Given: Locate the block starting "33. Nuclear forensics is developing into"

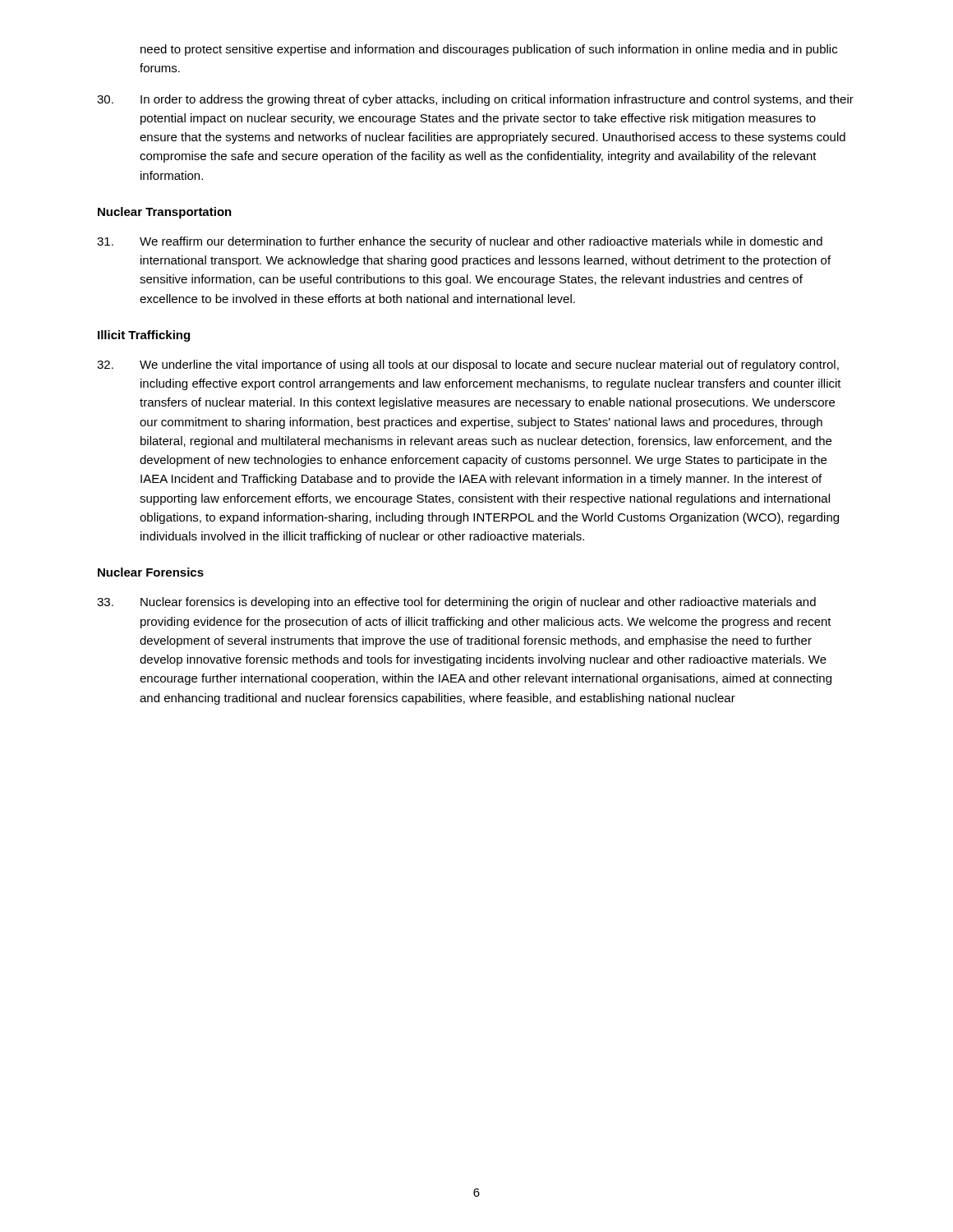Looking at the screenshot, I should [x=476, y=650].
